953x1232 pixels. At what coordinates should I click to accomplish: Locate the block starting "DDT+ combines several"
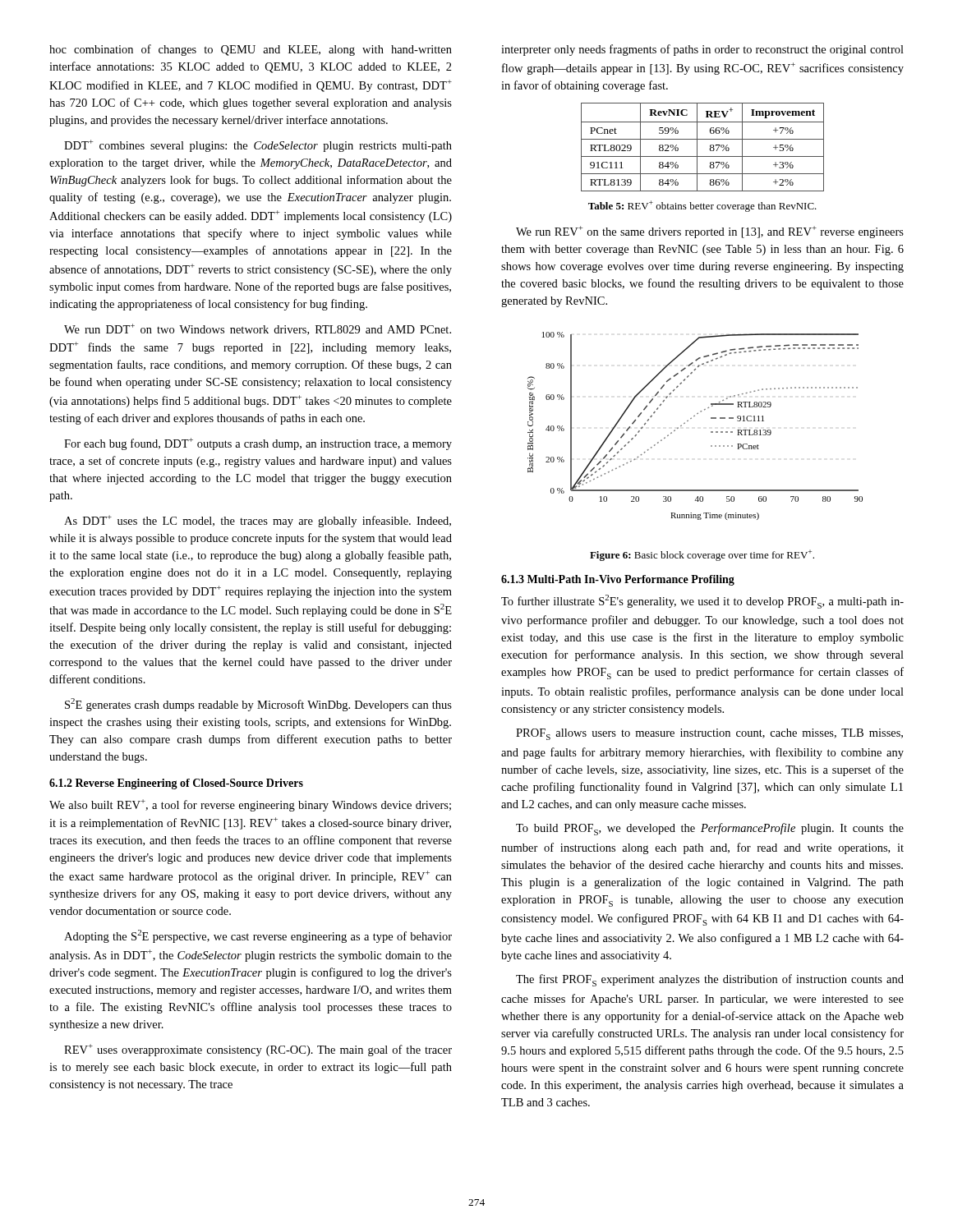pyautogui.click(x=251, y=224)
